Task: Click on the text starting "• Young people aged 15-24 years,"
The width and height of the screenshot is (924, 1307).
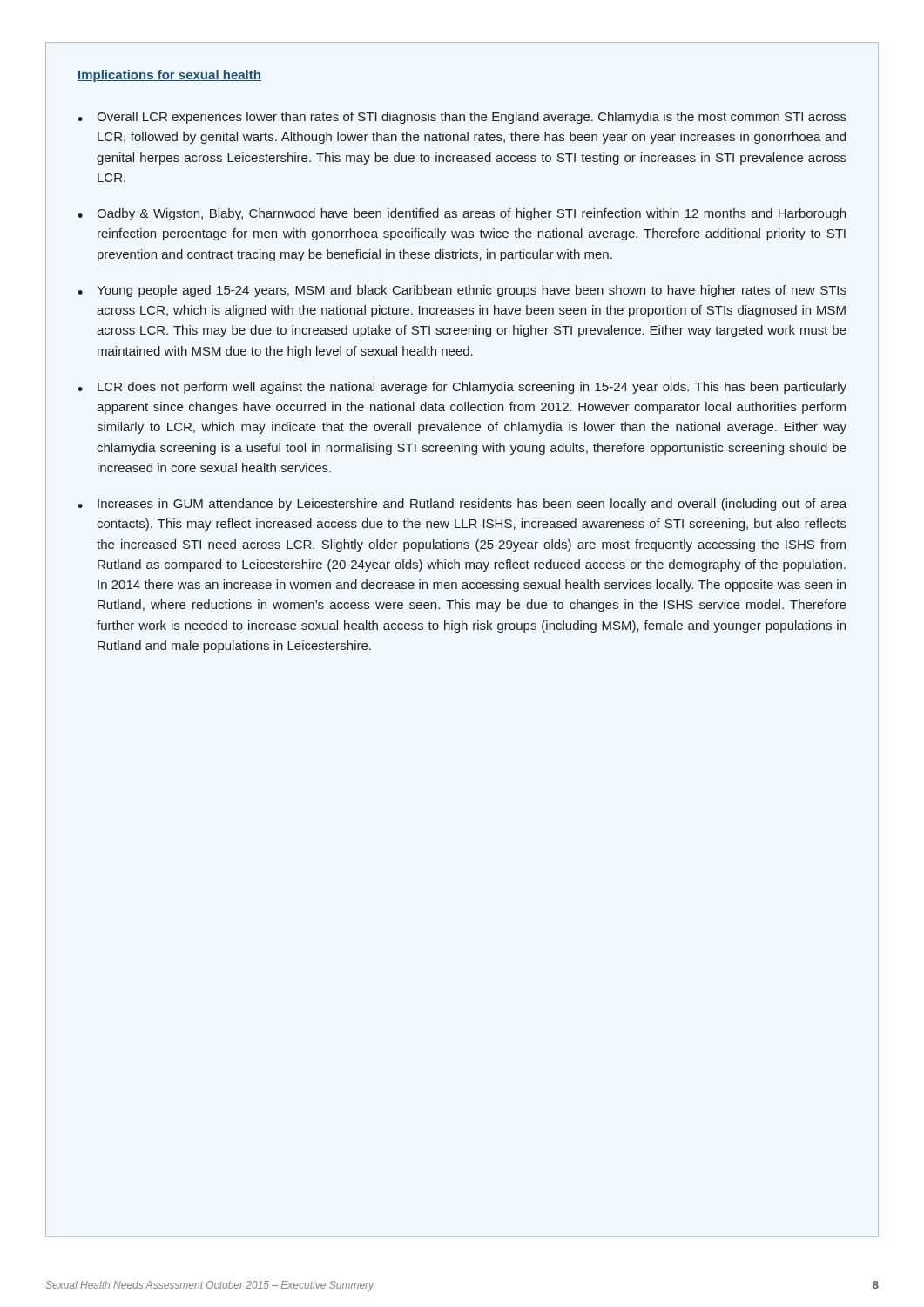Action: click(462, 320)
